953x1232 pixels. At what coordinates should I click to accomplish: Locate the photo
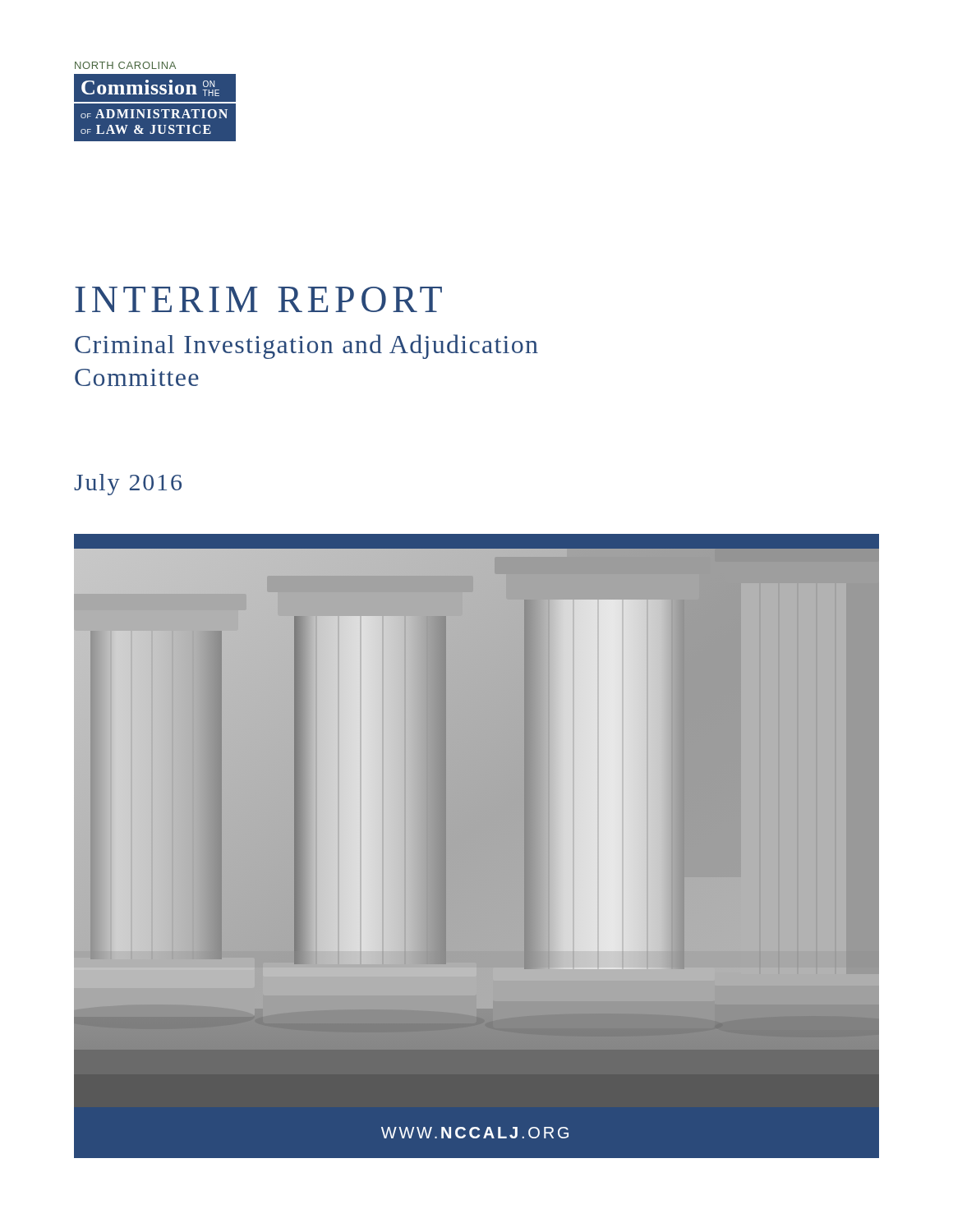[476, 846]
